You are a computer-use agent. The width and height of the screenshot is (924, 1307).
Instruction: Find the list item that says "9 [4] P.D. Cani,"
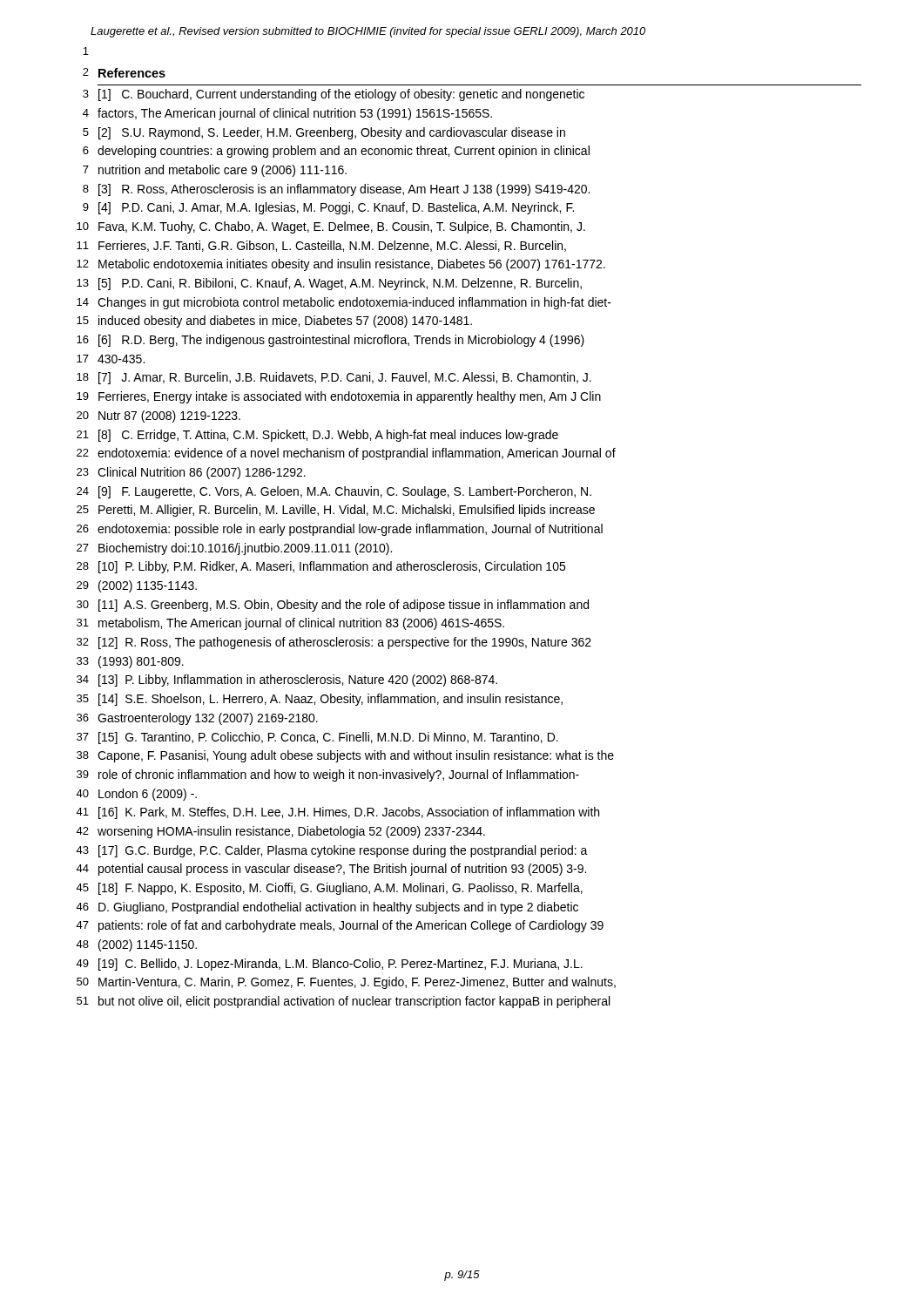pyautogui.click(x=462, y=237)
